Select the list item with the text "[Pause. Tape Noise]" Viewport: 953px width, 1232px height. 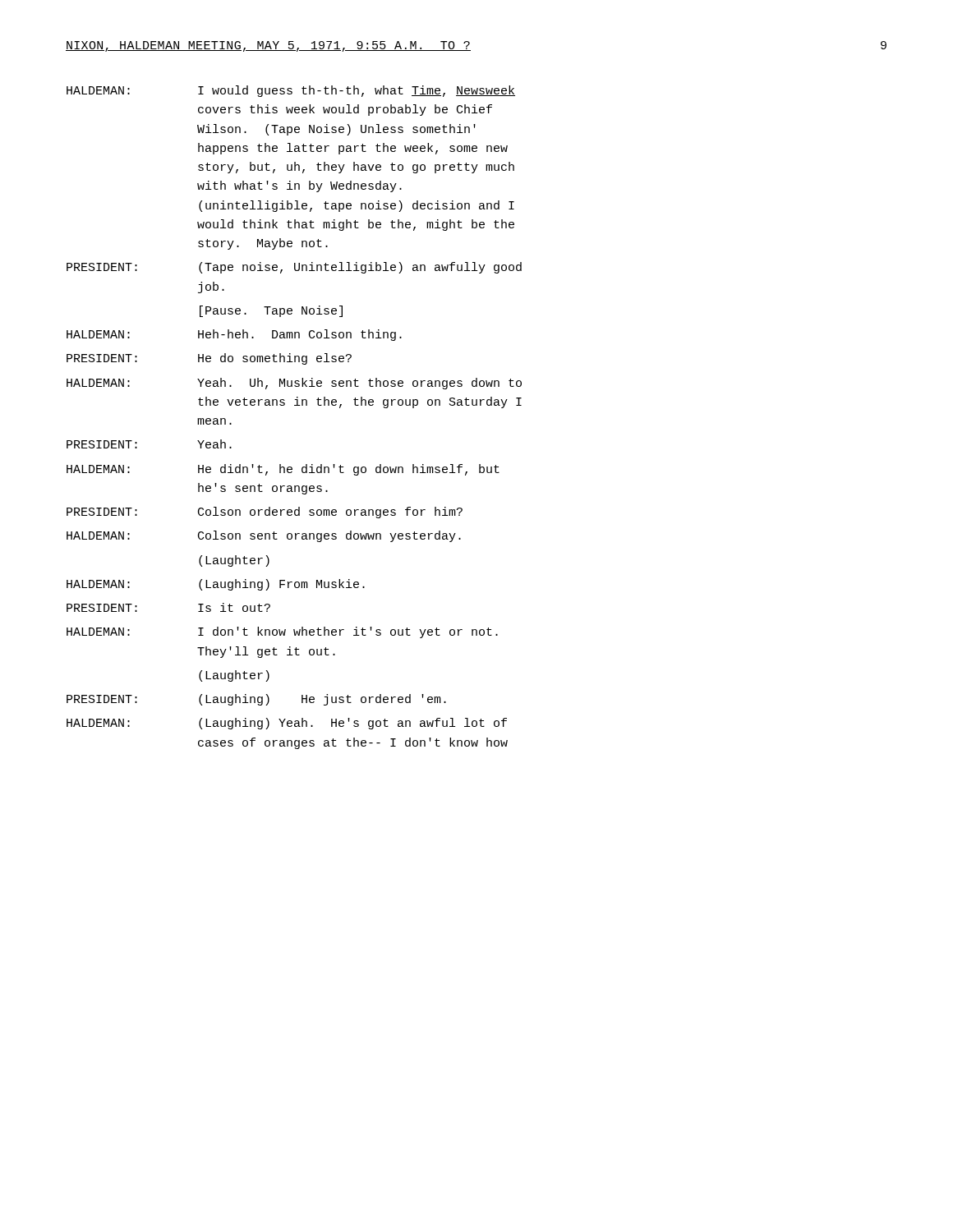(x=271, y=312)
